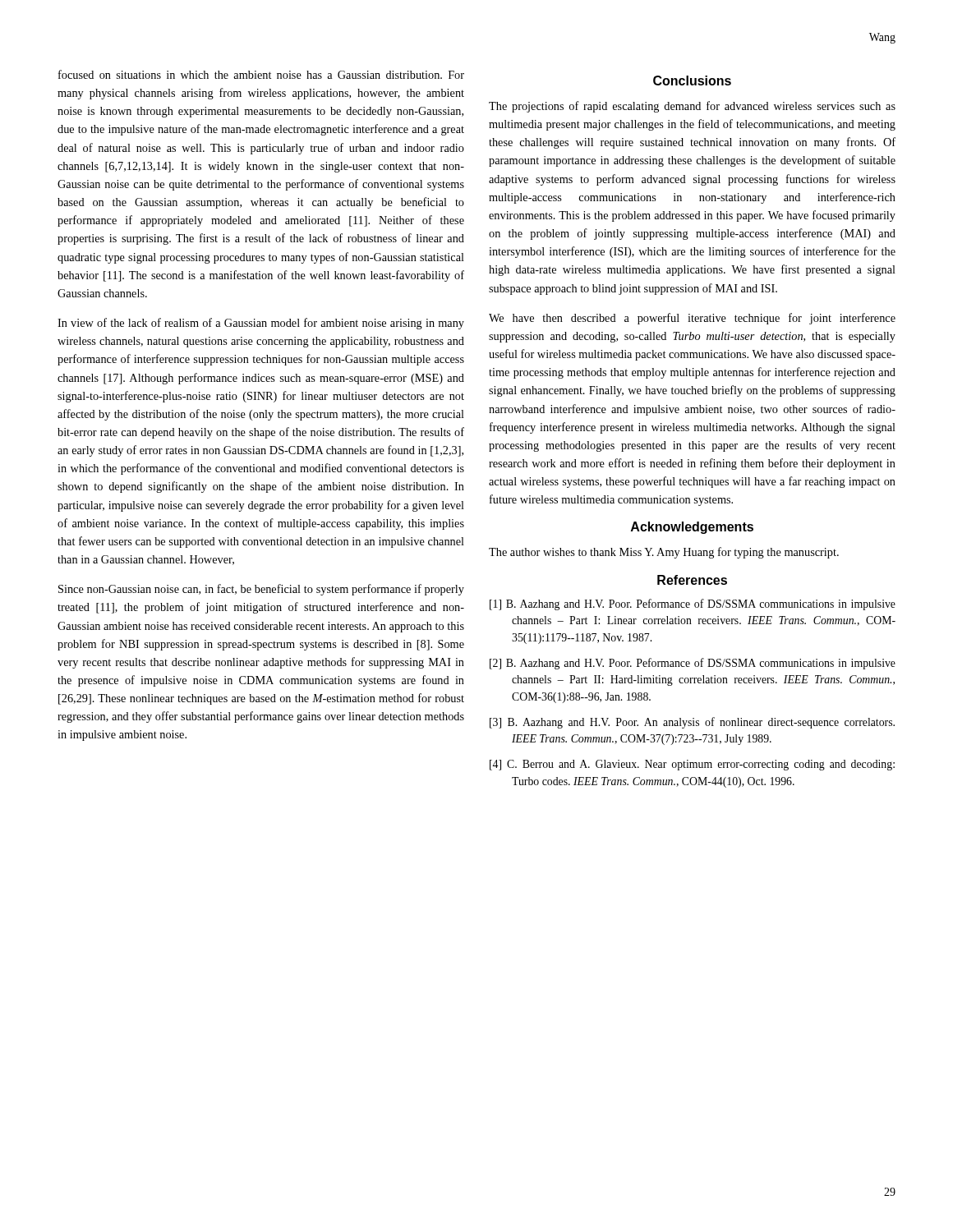The height and width of the screenshot is (1232, 953).
Task: Select the text block with the text "The author wishes to thank Miss Y."
Action: [664, 552]
